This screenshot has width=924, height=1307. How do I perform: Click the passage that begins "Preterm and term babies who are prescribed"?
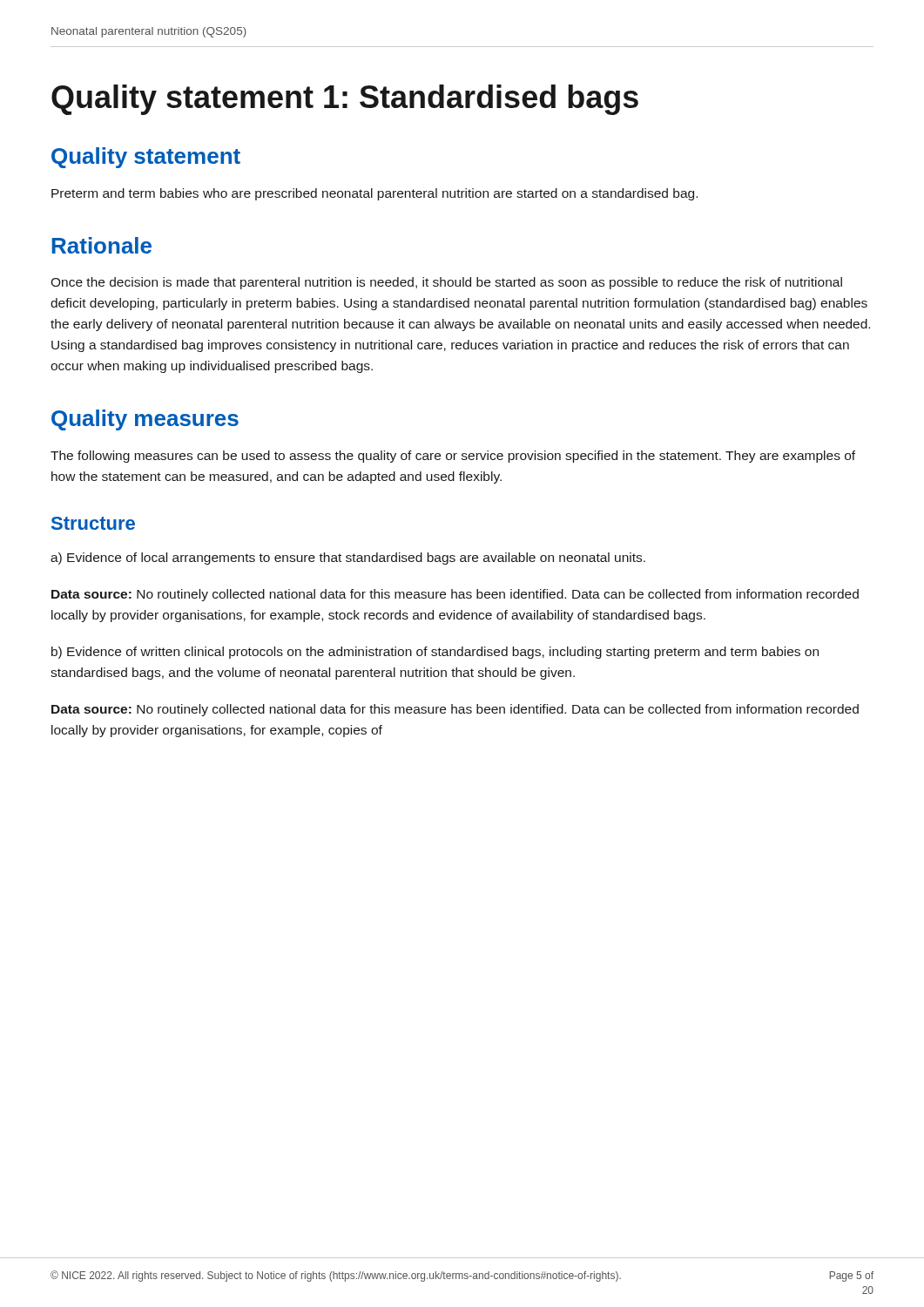375,193
